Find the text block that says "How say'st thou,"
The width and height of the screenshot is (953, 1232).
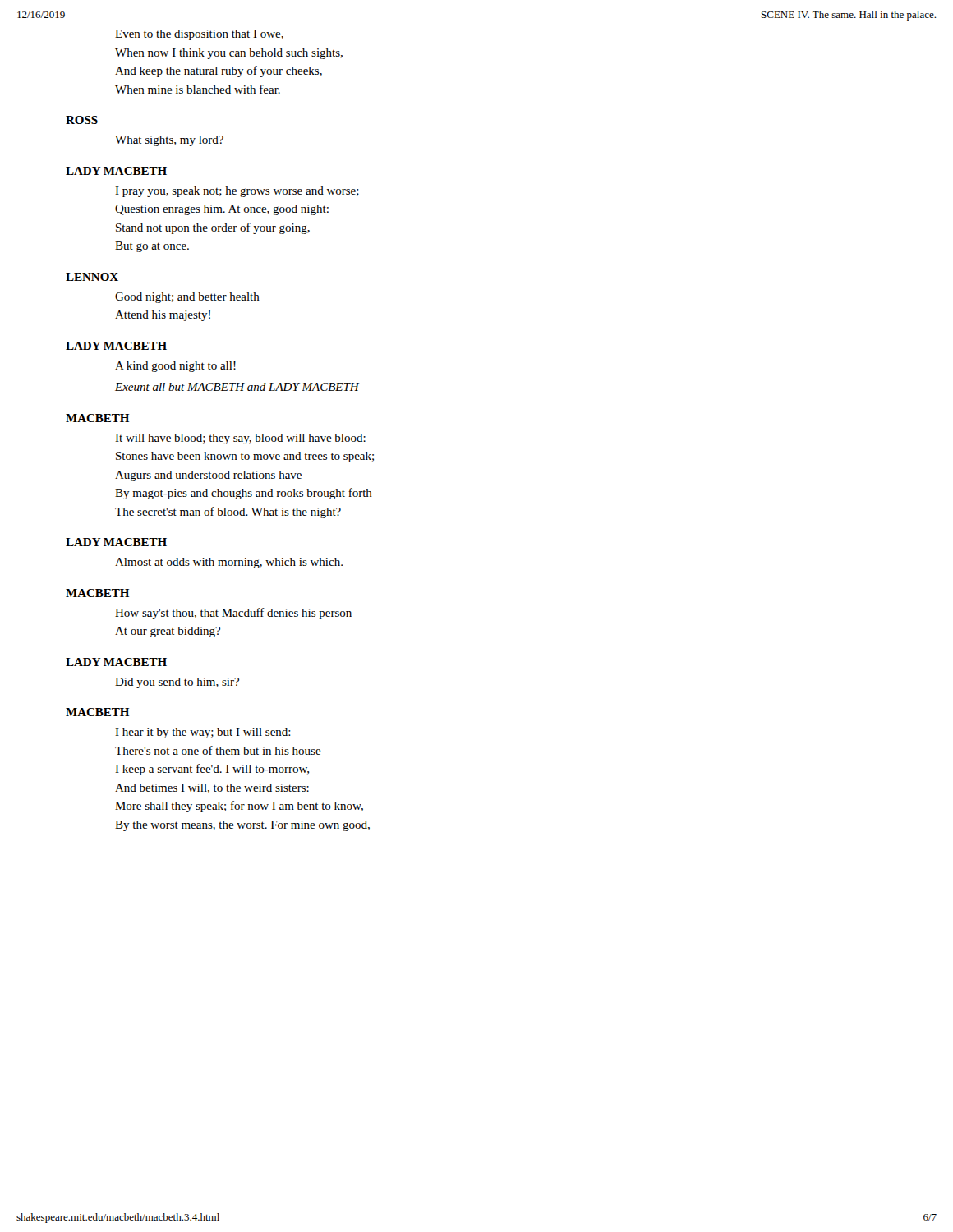(x=233, y=622)
